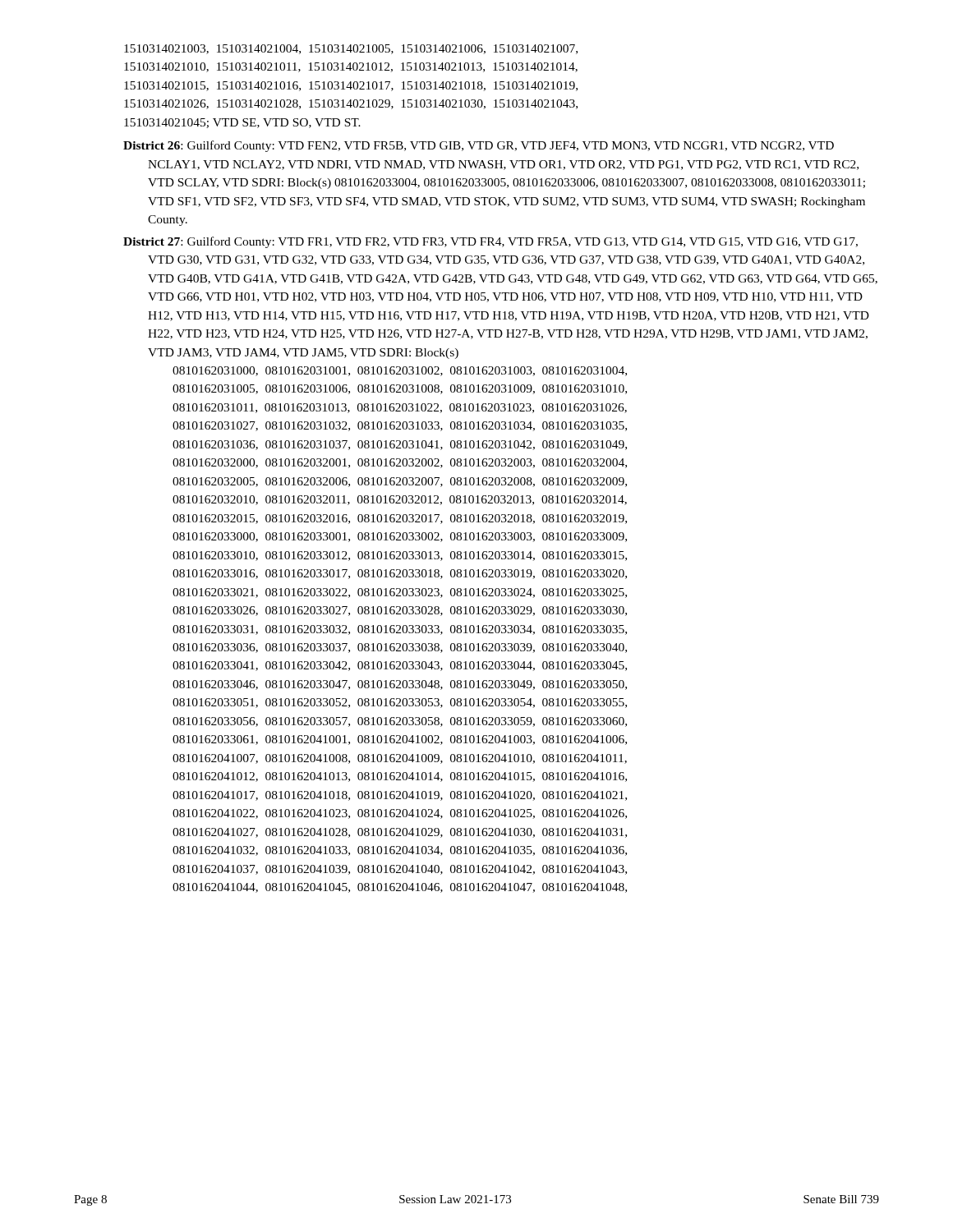This screenshot has width=953, height=1232.
Task: Find the block on this page that starts "District 26: Guilford"
Action: pos(495,182)
